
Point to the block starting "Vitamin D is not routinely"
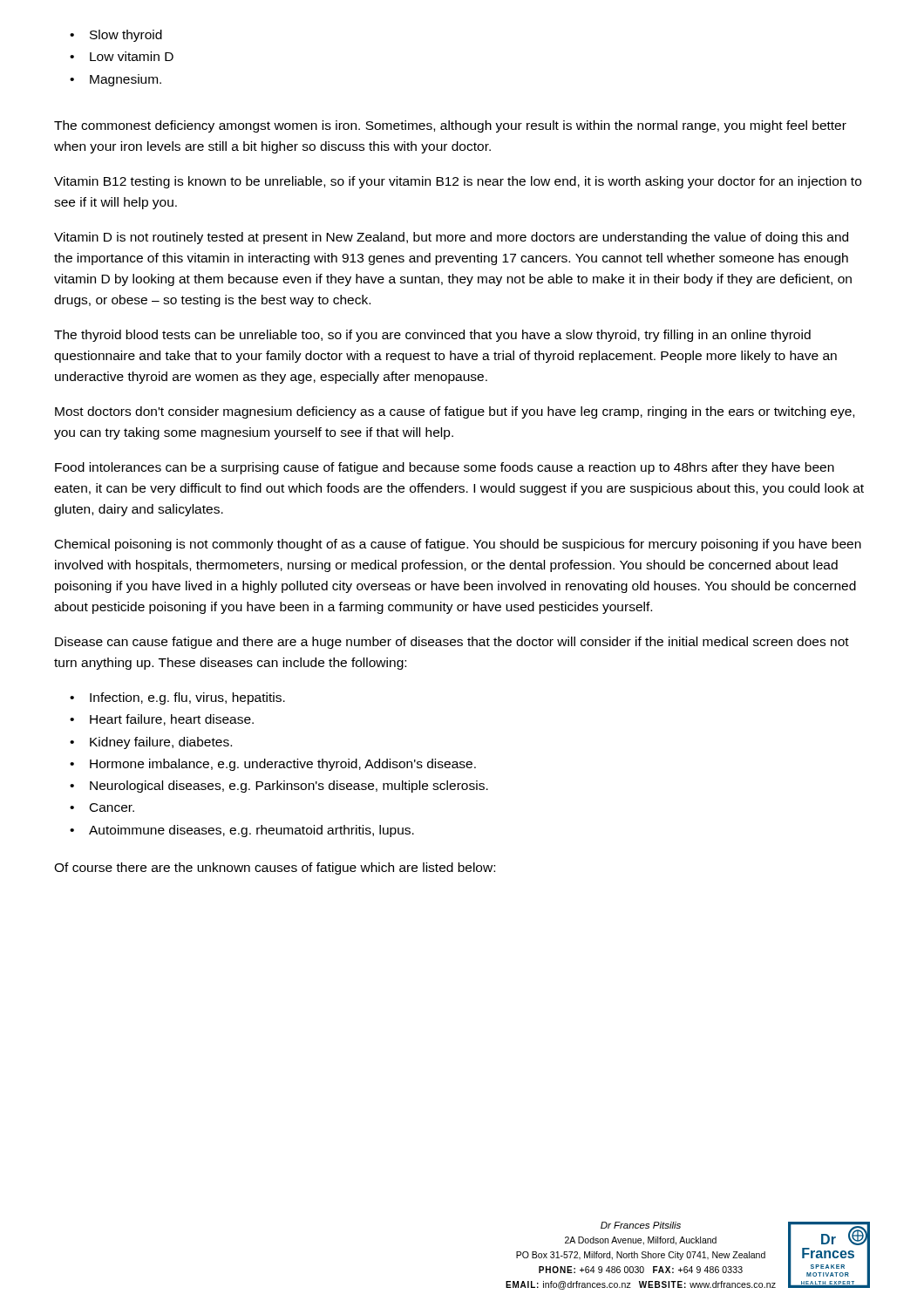pos(453,268)
